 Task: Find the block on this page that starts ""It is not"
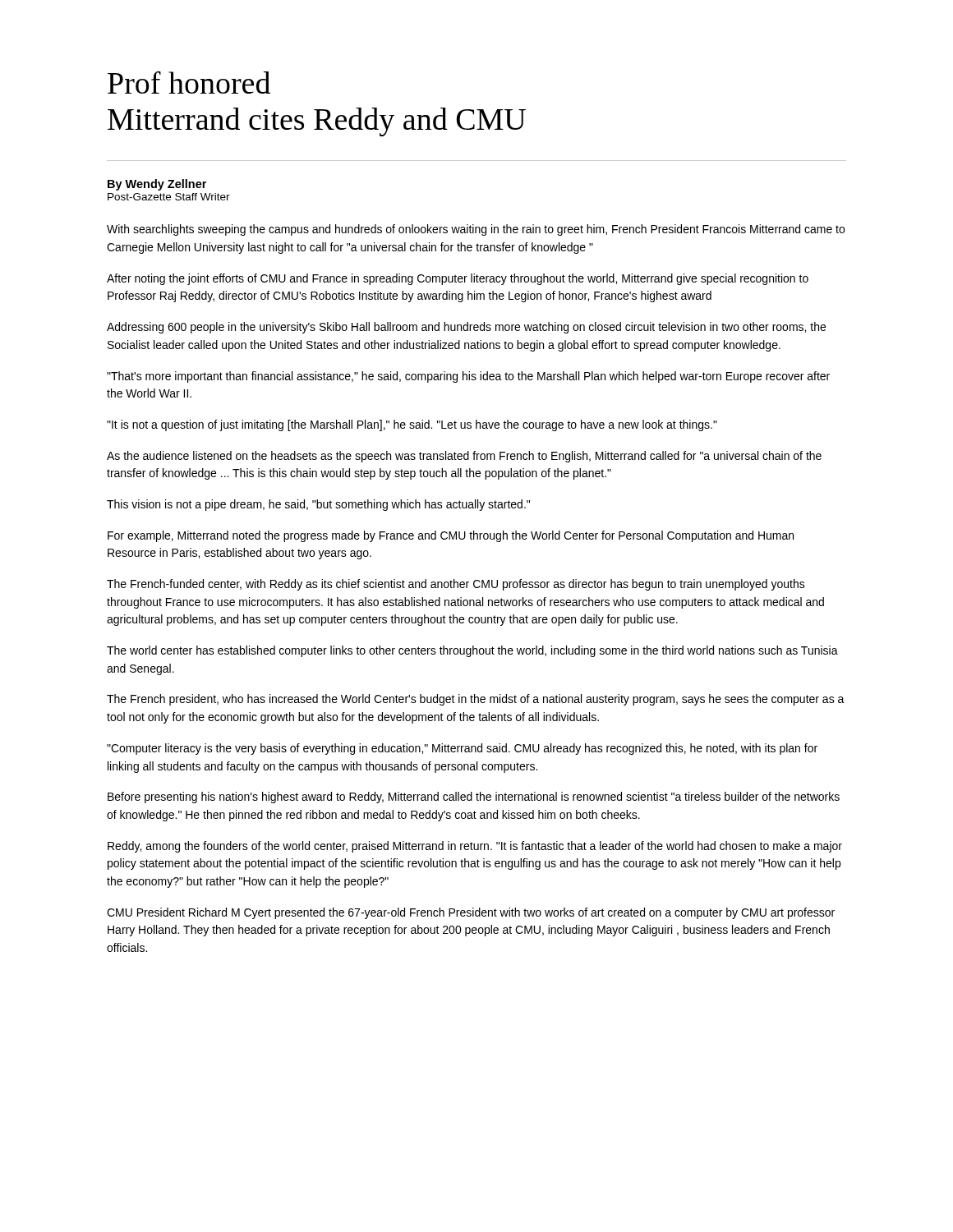412,424
